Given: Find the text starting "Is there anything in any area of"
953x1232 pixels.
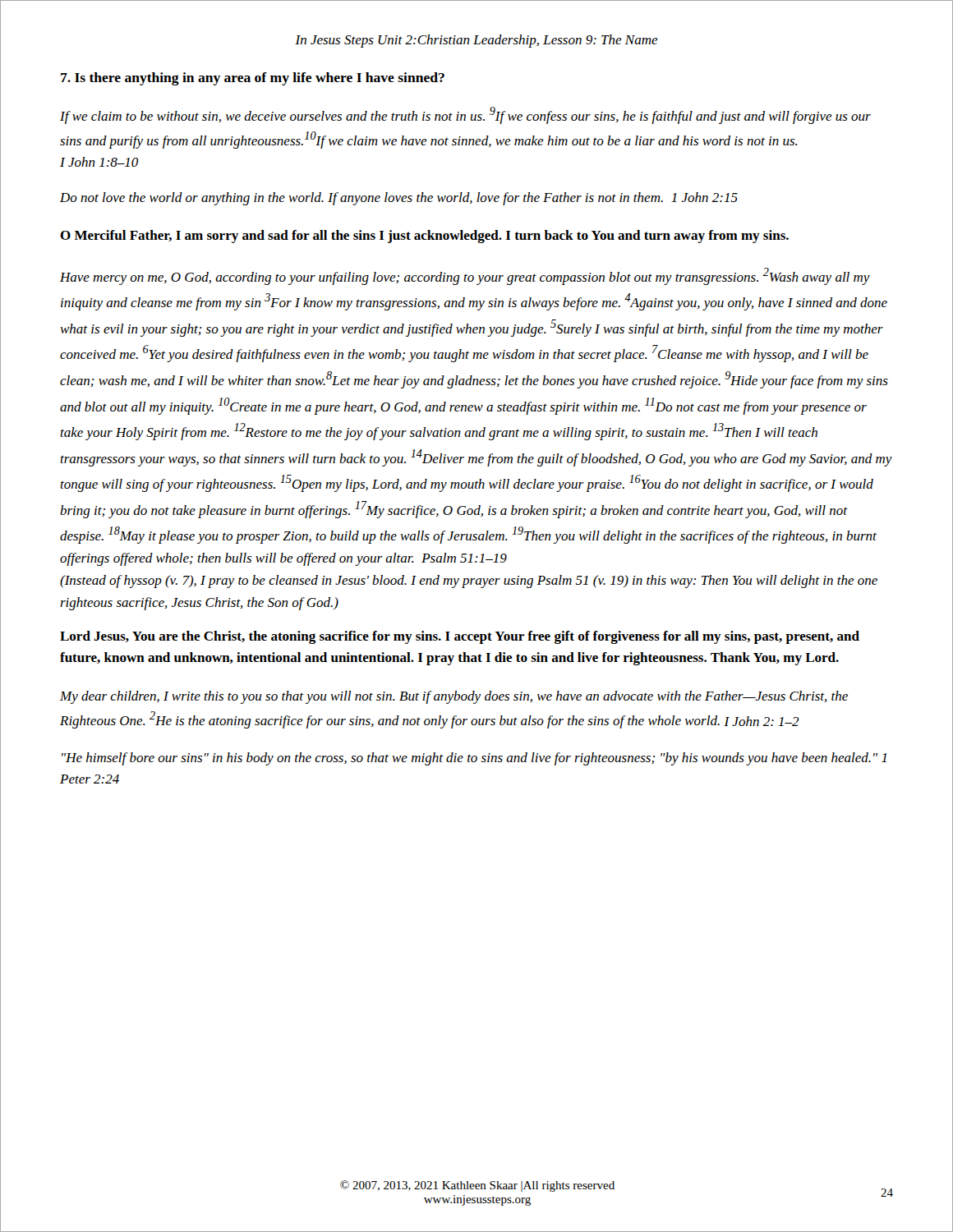Looking at the screenshot, I should 252,77.
